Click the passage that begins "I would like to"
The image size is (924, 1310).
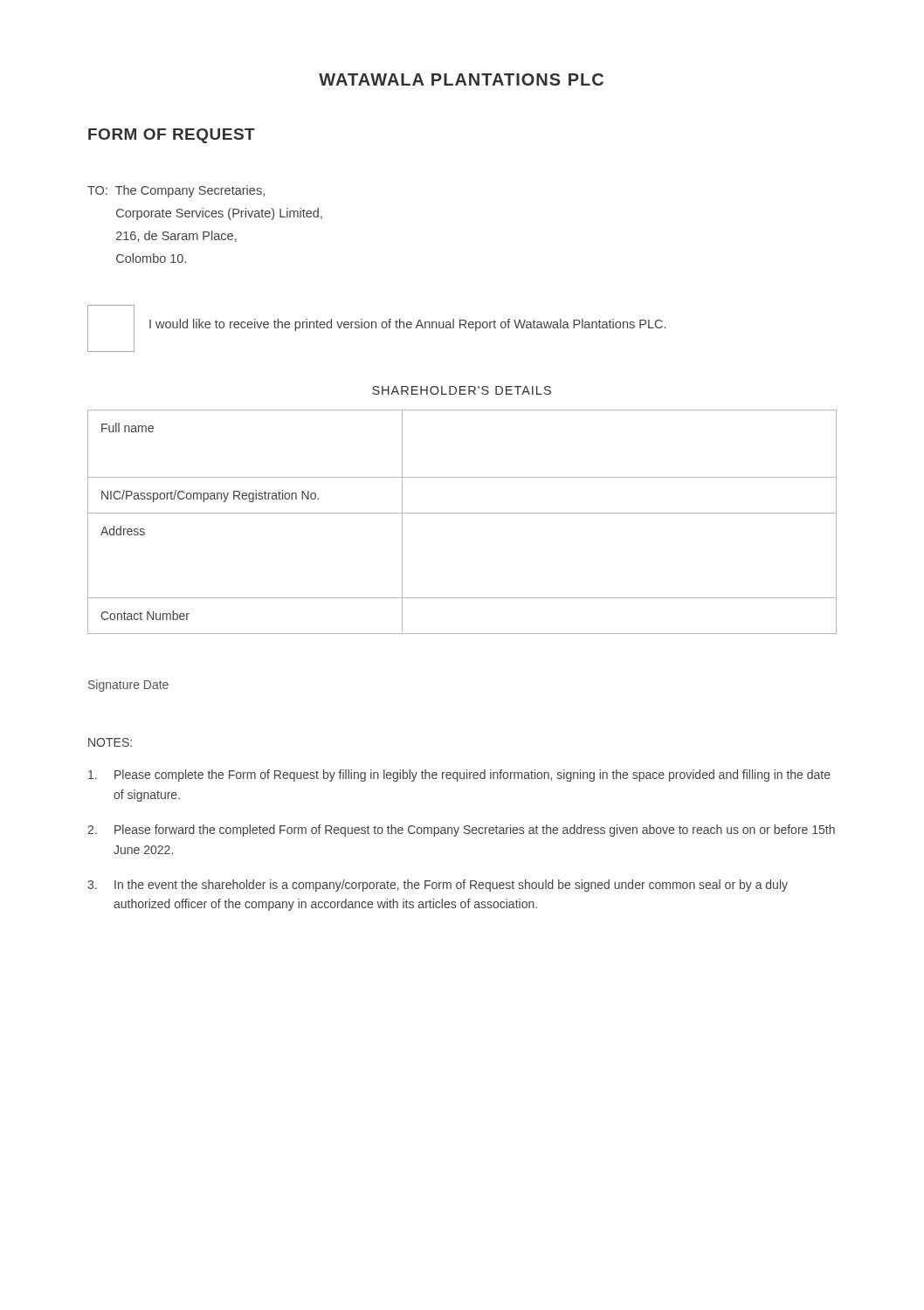[x=377, y=329]
